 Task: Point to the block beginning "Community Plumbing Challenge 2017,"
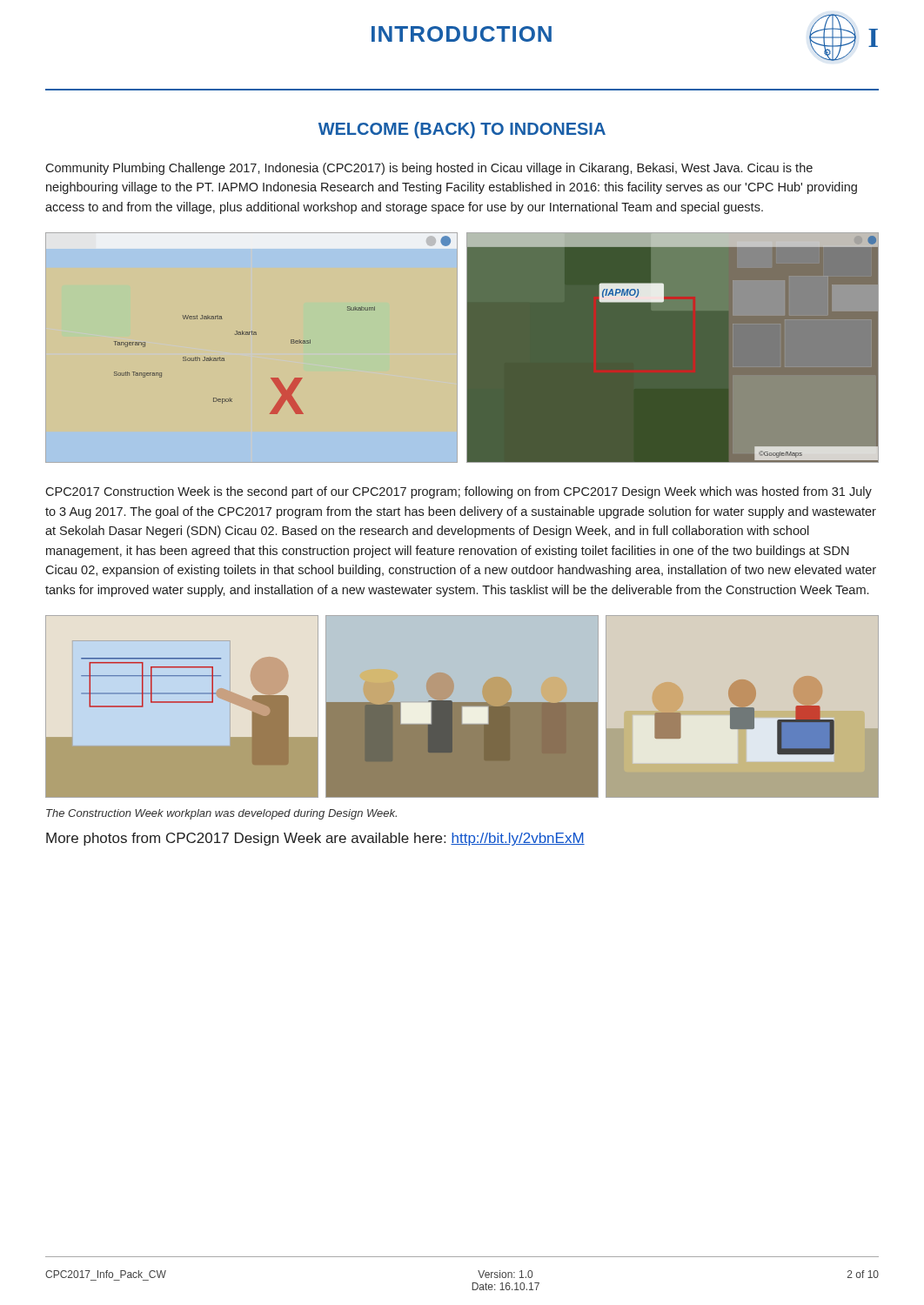coord(451,187)
